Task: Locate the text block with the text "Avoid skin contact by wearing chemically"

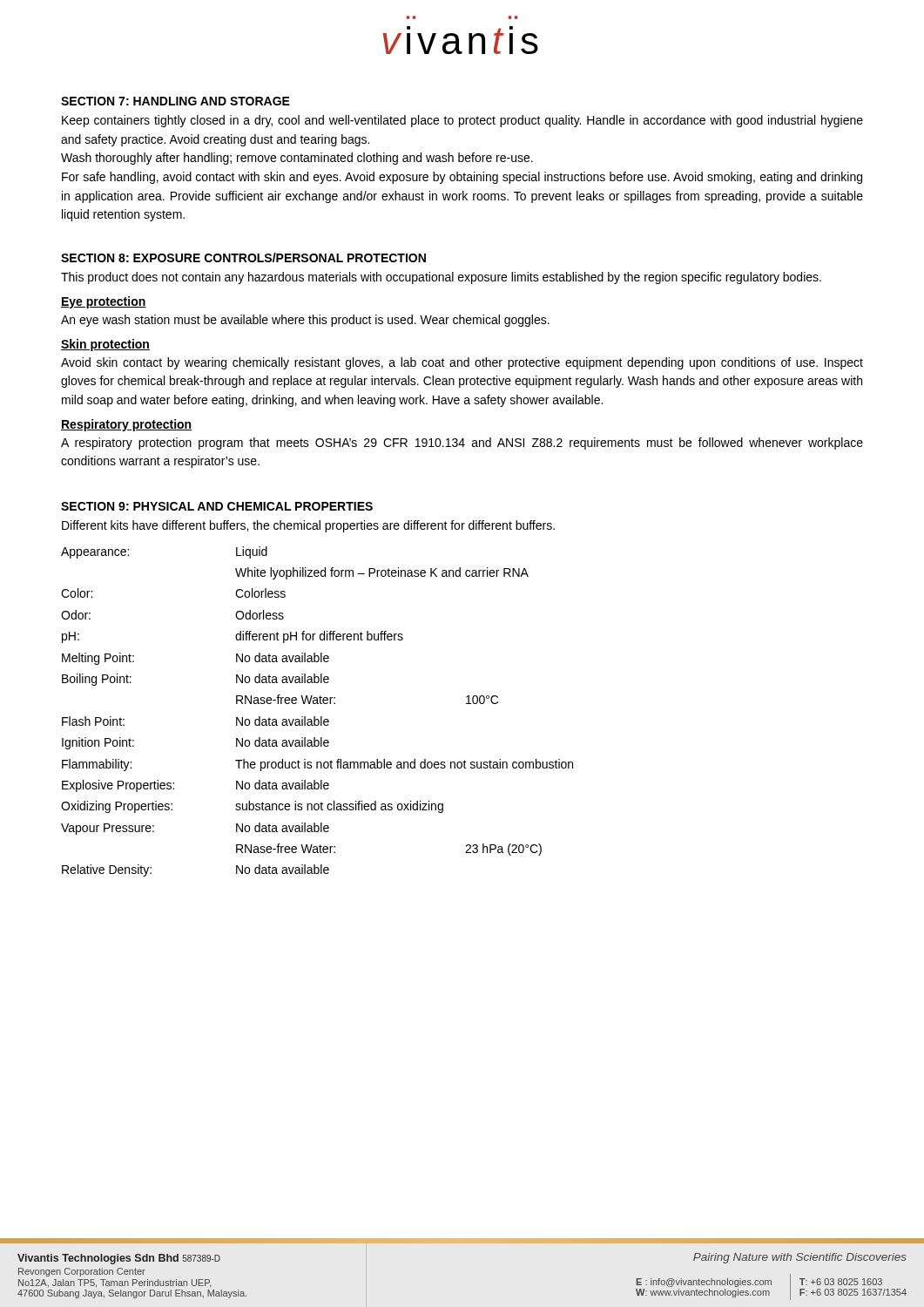Action: [462, 381]
